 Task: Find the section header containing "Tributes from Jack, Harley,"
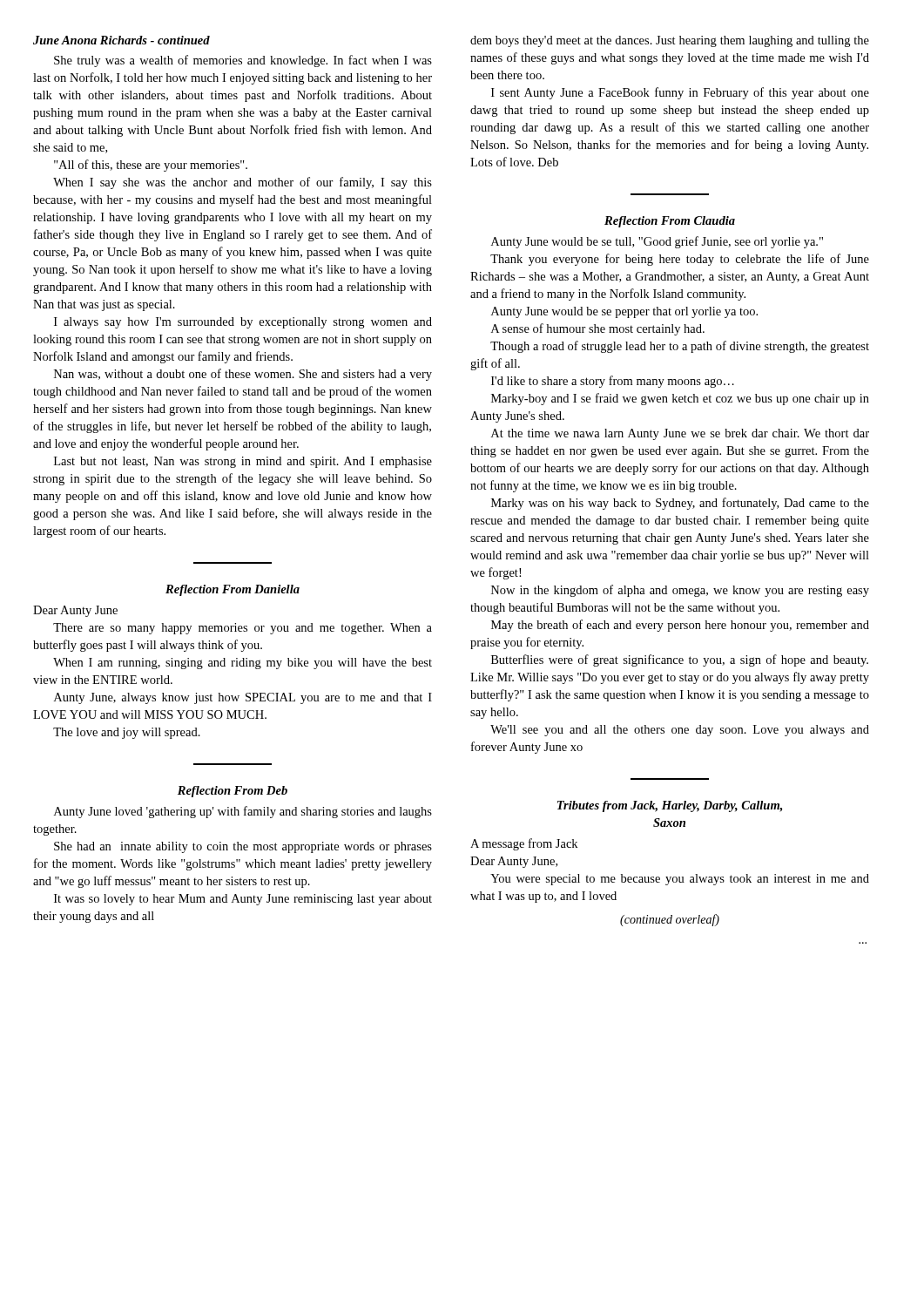(670, 814)
